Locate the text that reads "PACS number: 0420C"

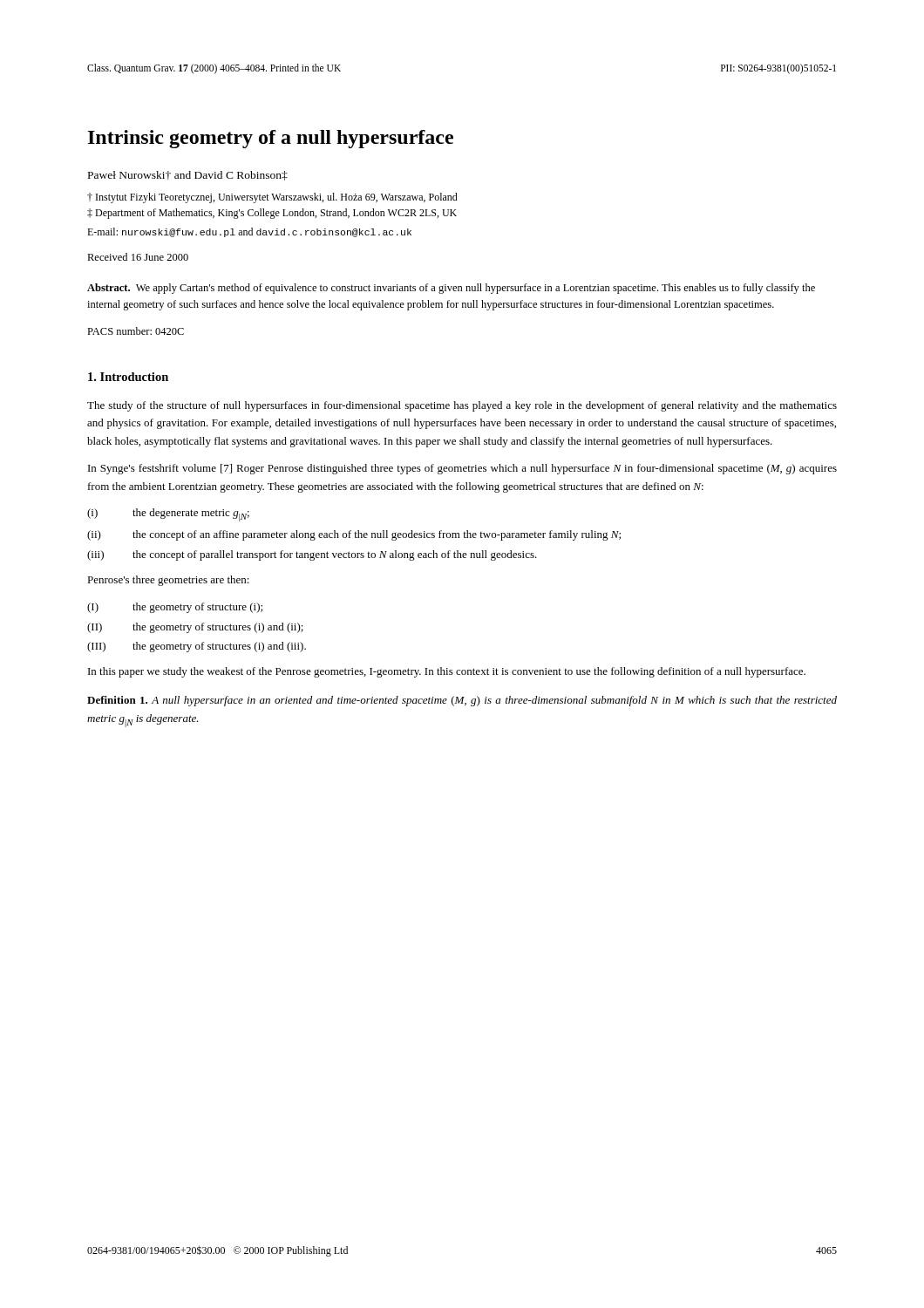tap(136, 331)
